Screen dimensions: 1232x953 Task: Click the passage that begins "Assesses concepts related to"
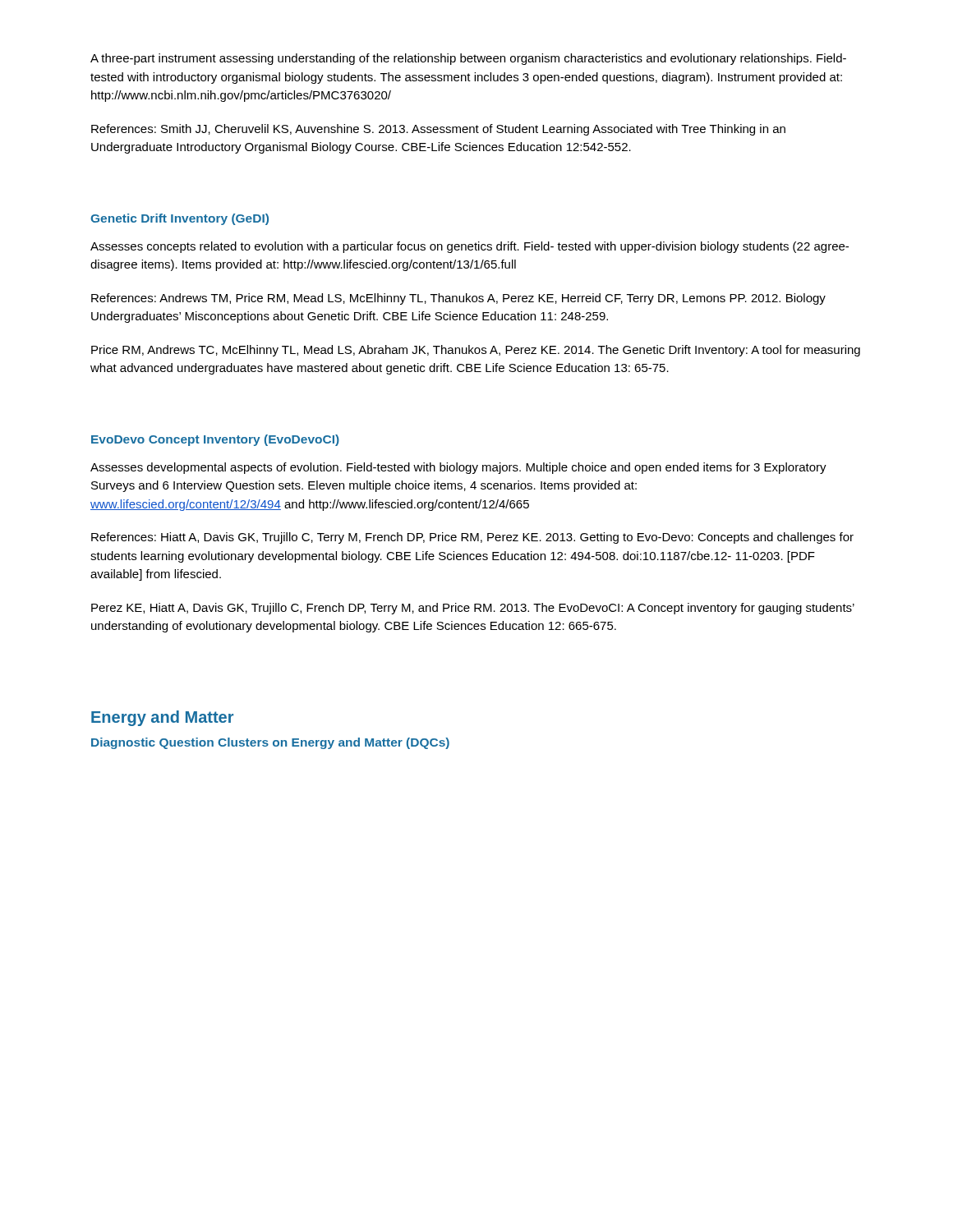click(x=470, y=255)
